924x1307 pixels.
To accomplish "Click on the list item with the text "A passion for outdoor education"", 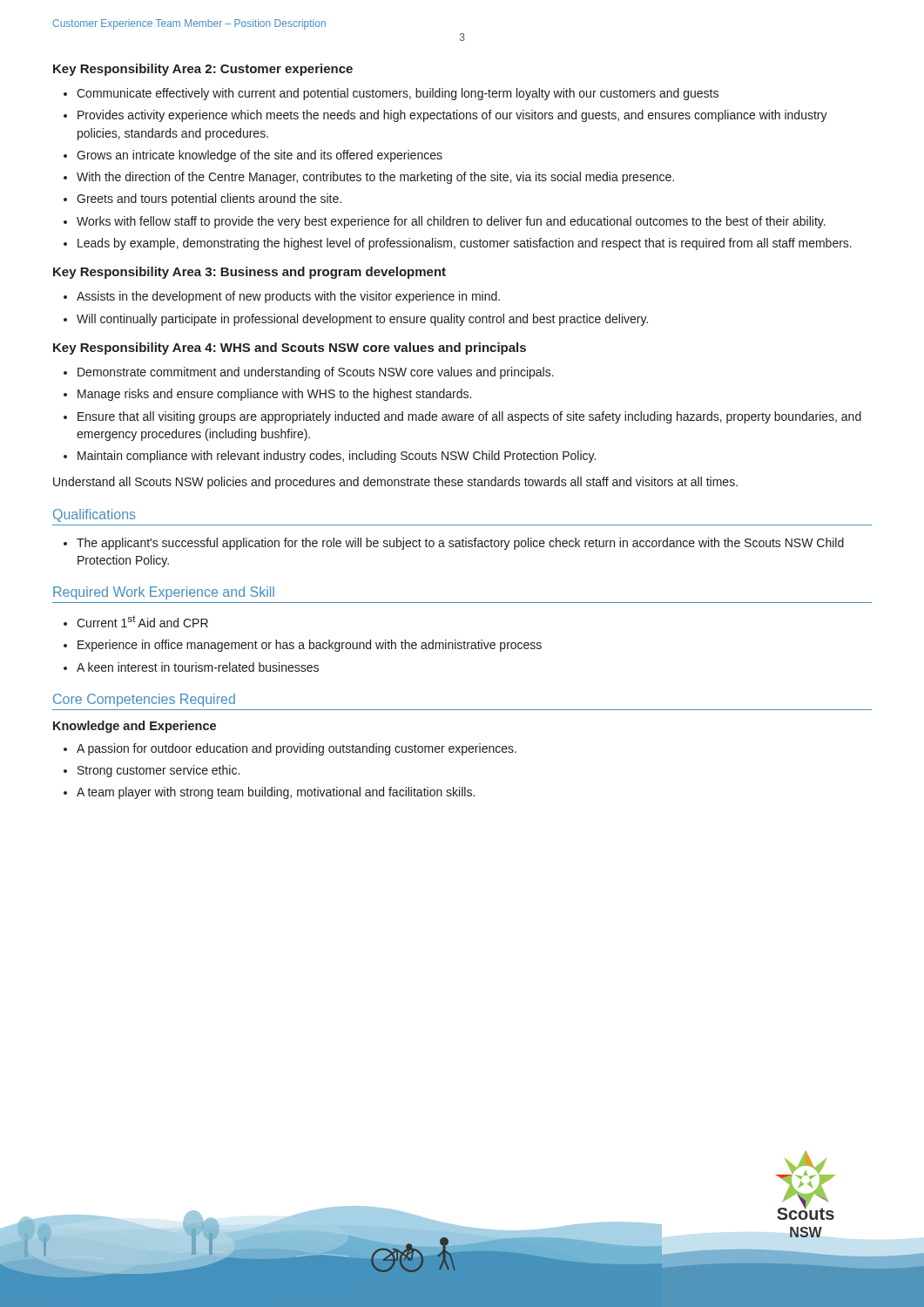I will [297, 748].
